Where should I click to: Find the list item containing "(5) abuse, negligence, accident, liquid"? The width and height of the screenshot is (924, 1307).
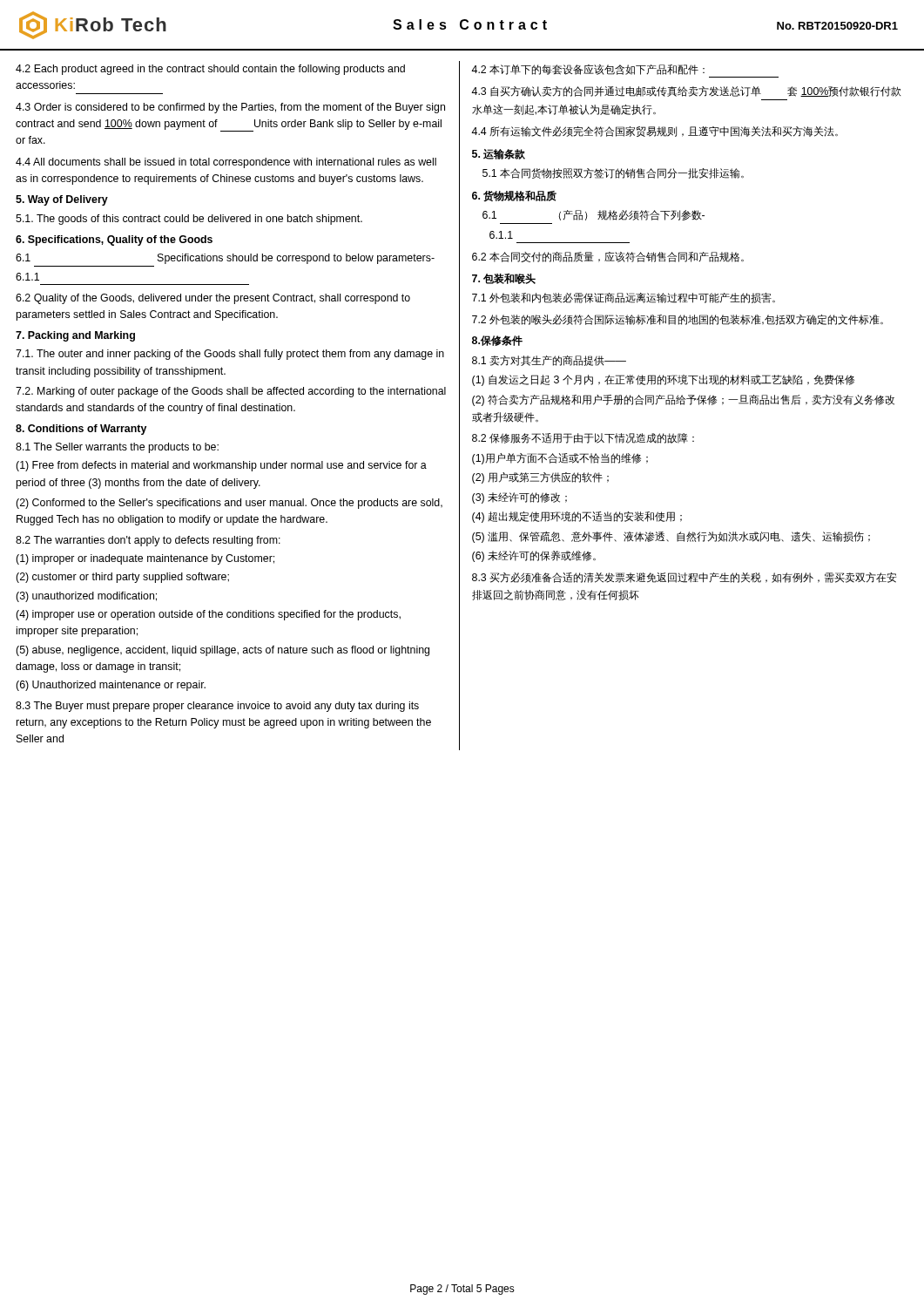[x=223, y=658]
